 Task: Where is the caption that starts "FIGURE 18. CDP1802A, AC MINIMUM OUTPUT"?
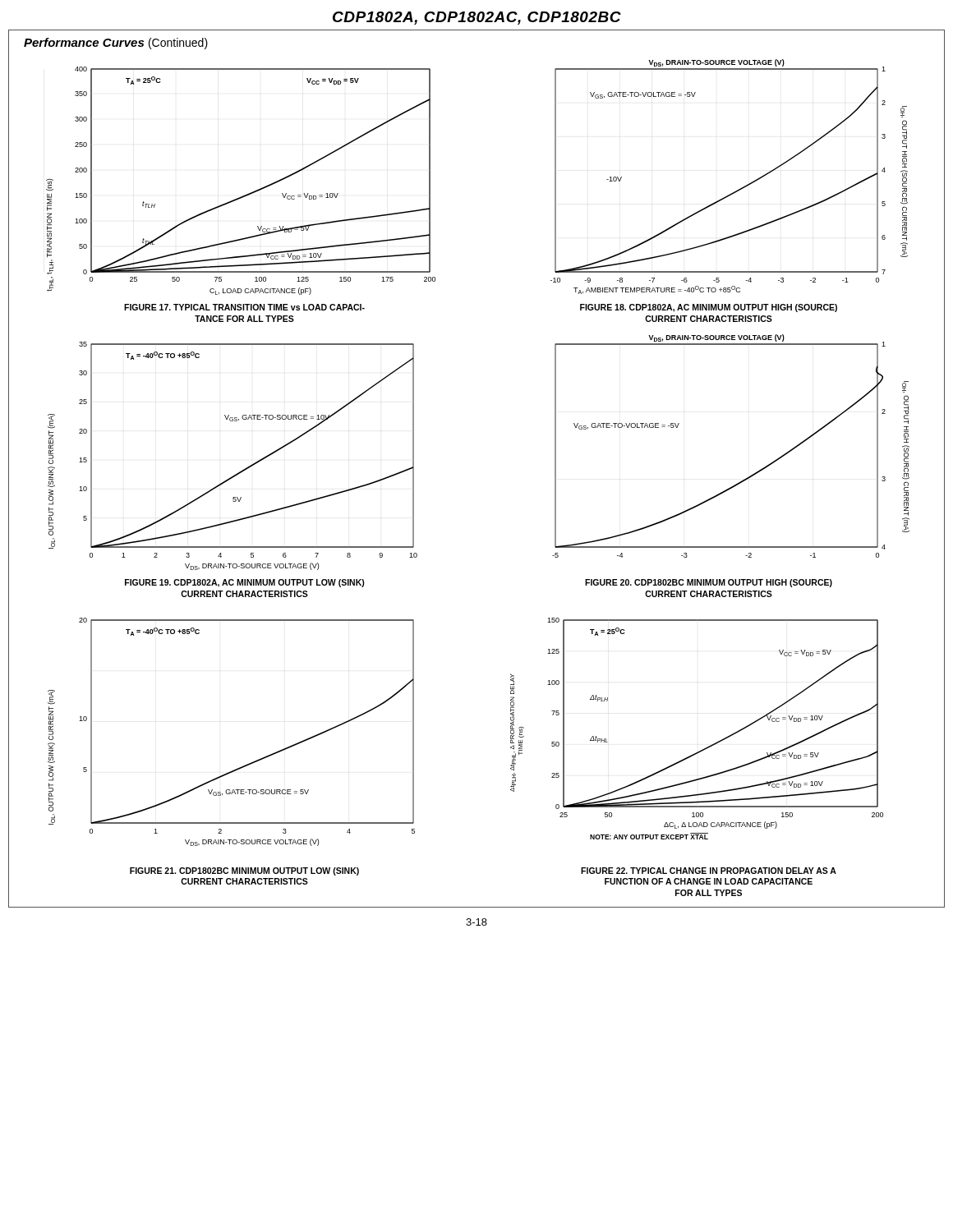709,313
